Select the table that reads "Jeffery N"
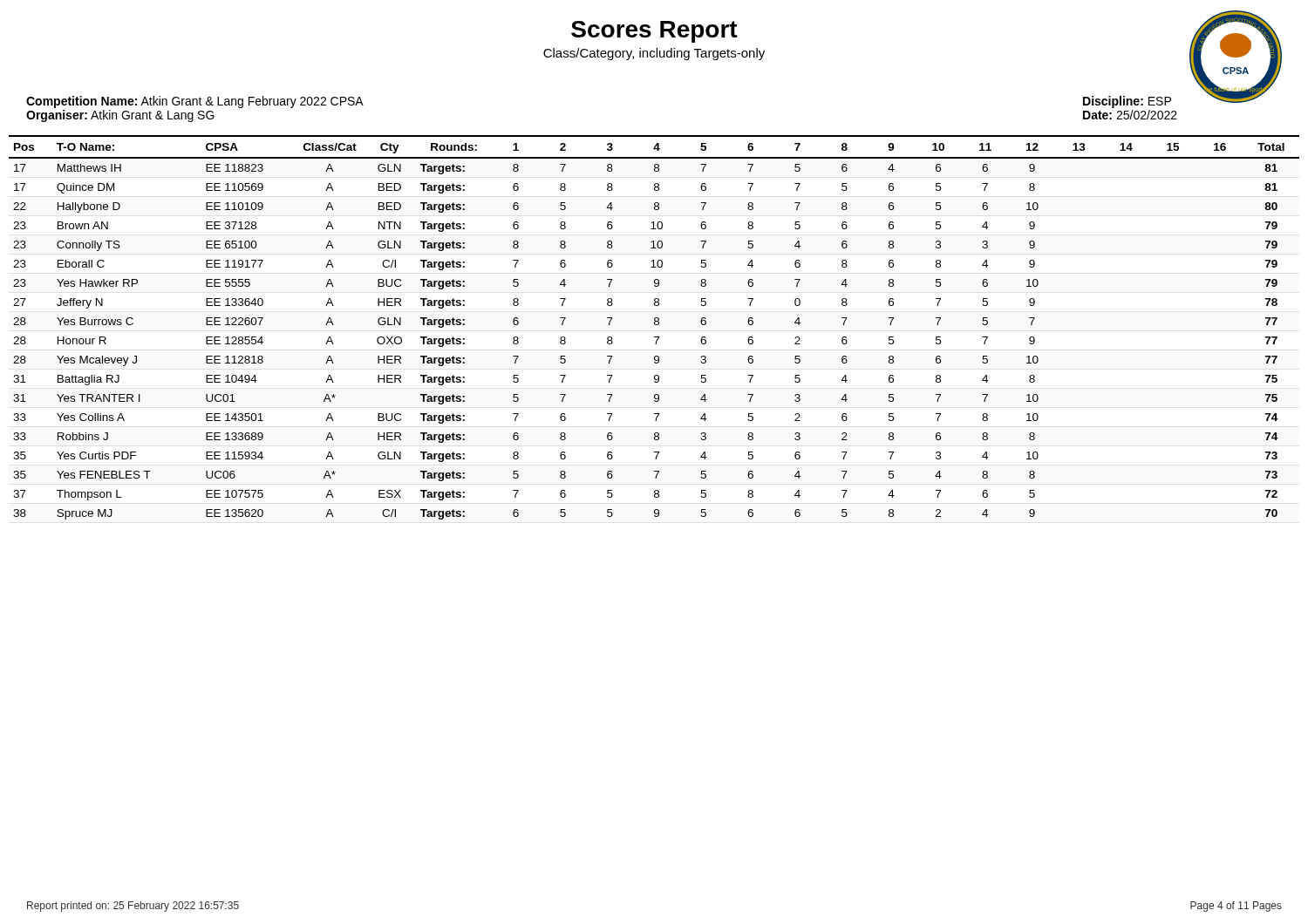The width and height of the screenshot is (1308, 924). pyautogui.click(x=654, y=329)
